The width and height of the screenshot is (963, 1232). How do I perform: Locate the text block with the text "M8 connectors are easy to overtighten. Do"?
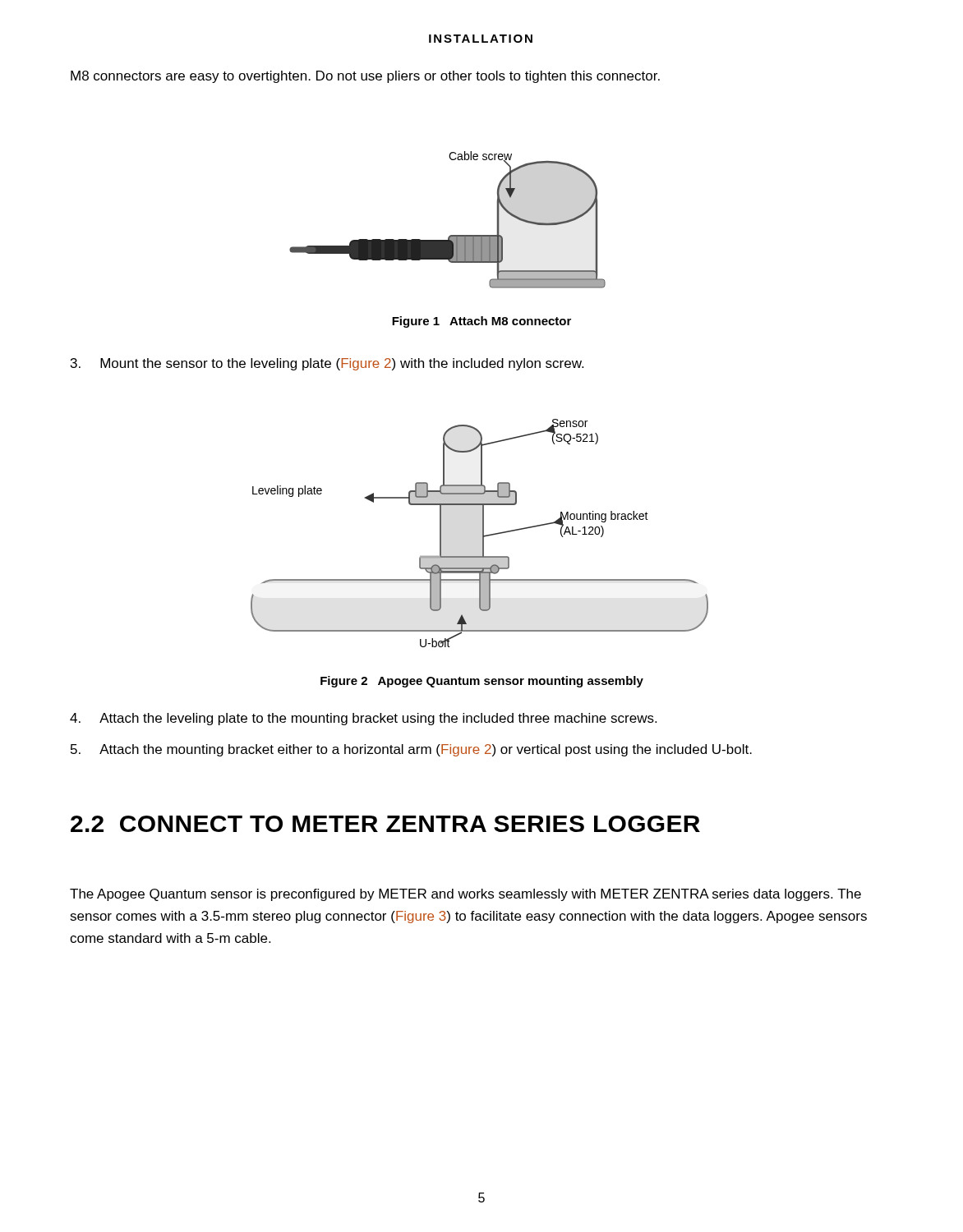[365, 76]
